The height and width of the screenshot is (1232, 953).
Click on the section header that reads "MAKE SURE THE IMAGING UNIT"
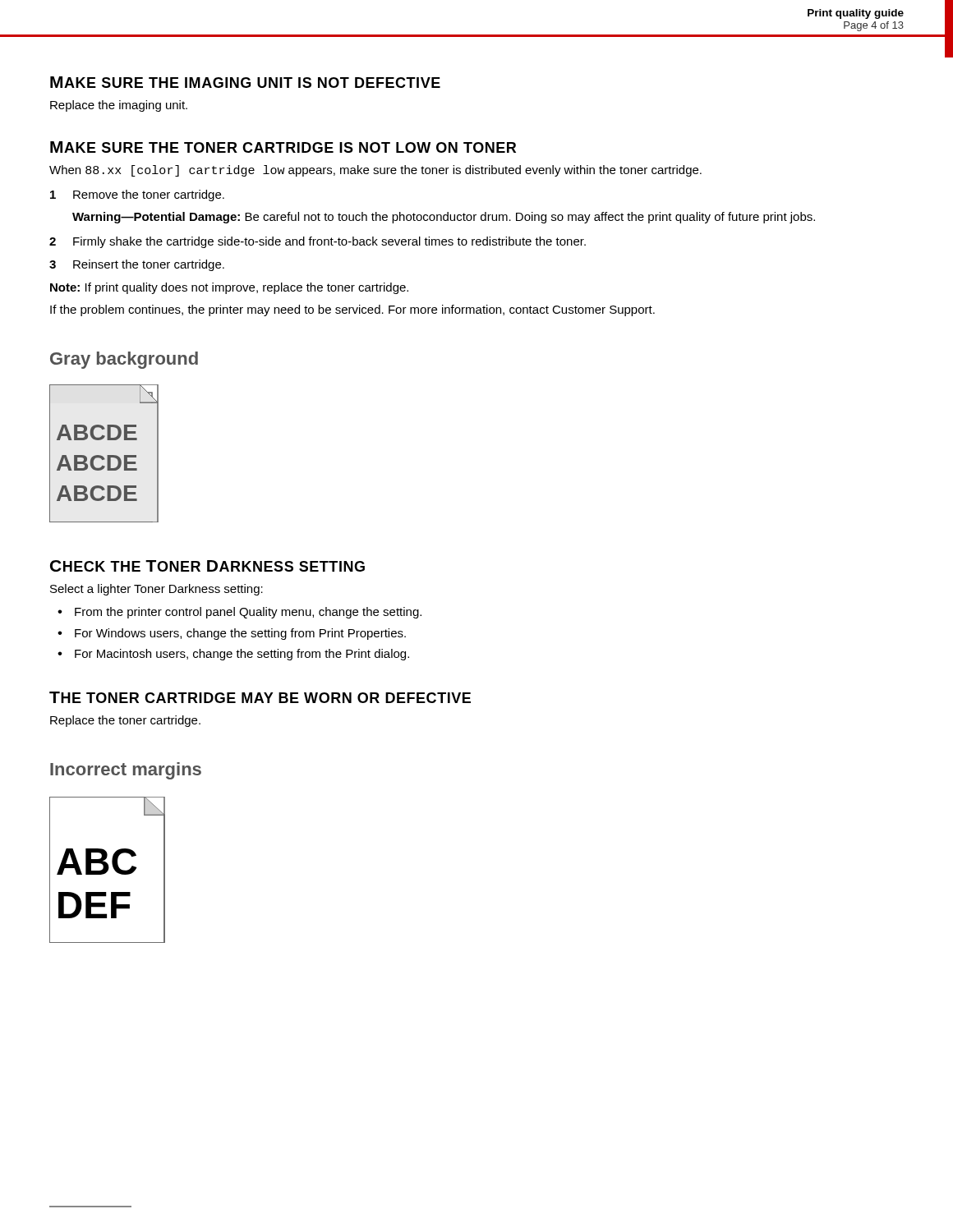tap(245, 82)
